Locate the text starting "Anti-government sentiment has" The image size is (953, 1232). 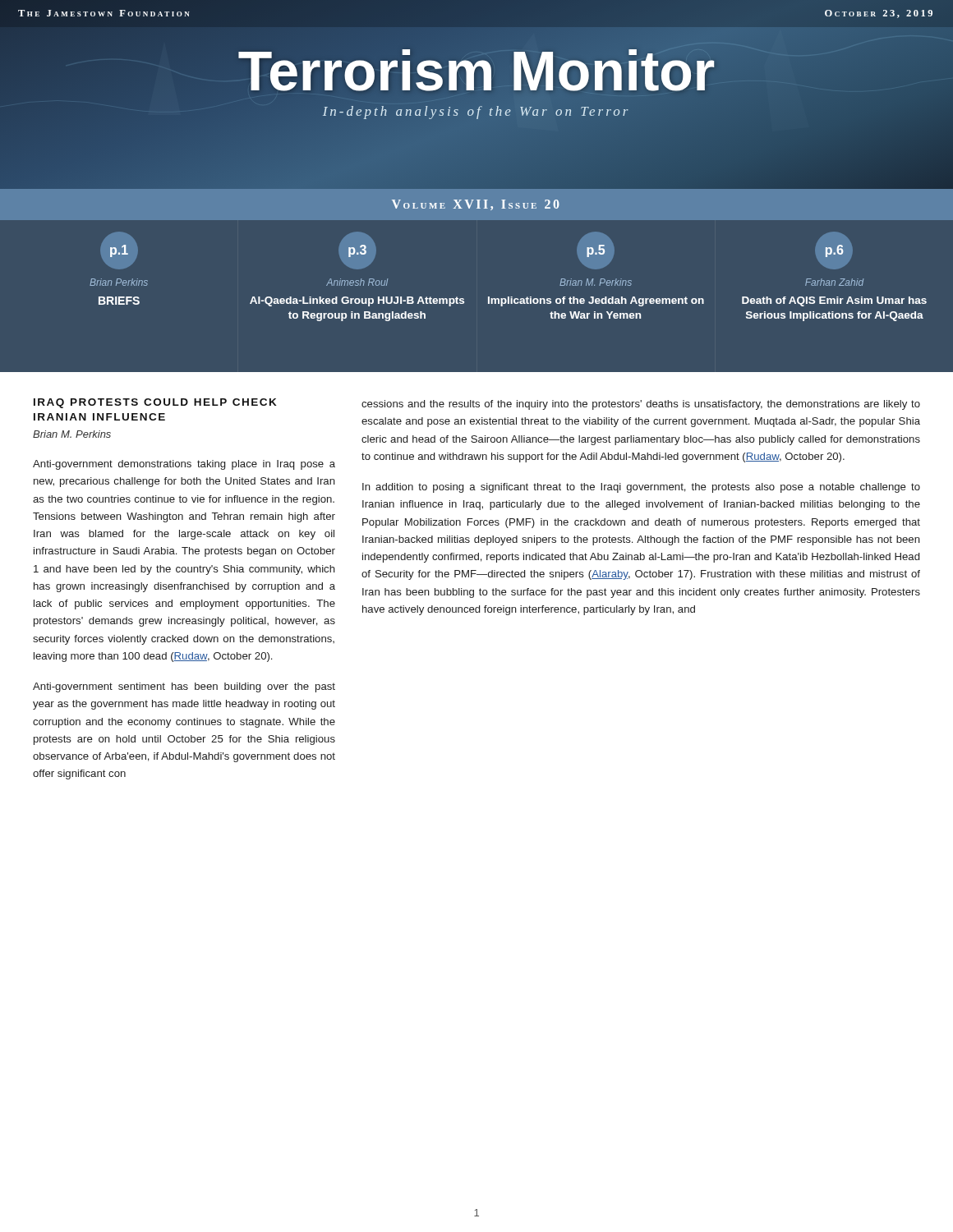[x=184, y=730]
